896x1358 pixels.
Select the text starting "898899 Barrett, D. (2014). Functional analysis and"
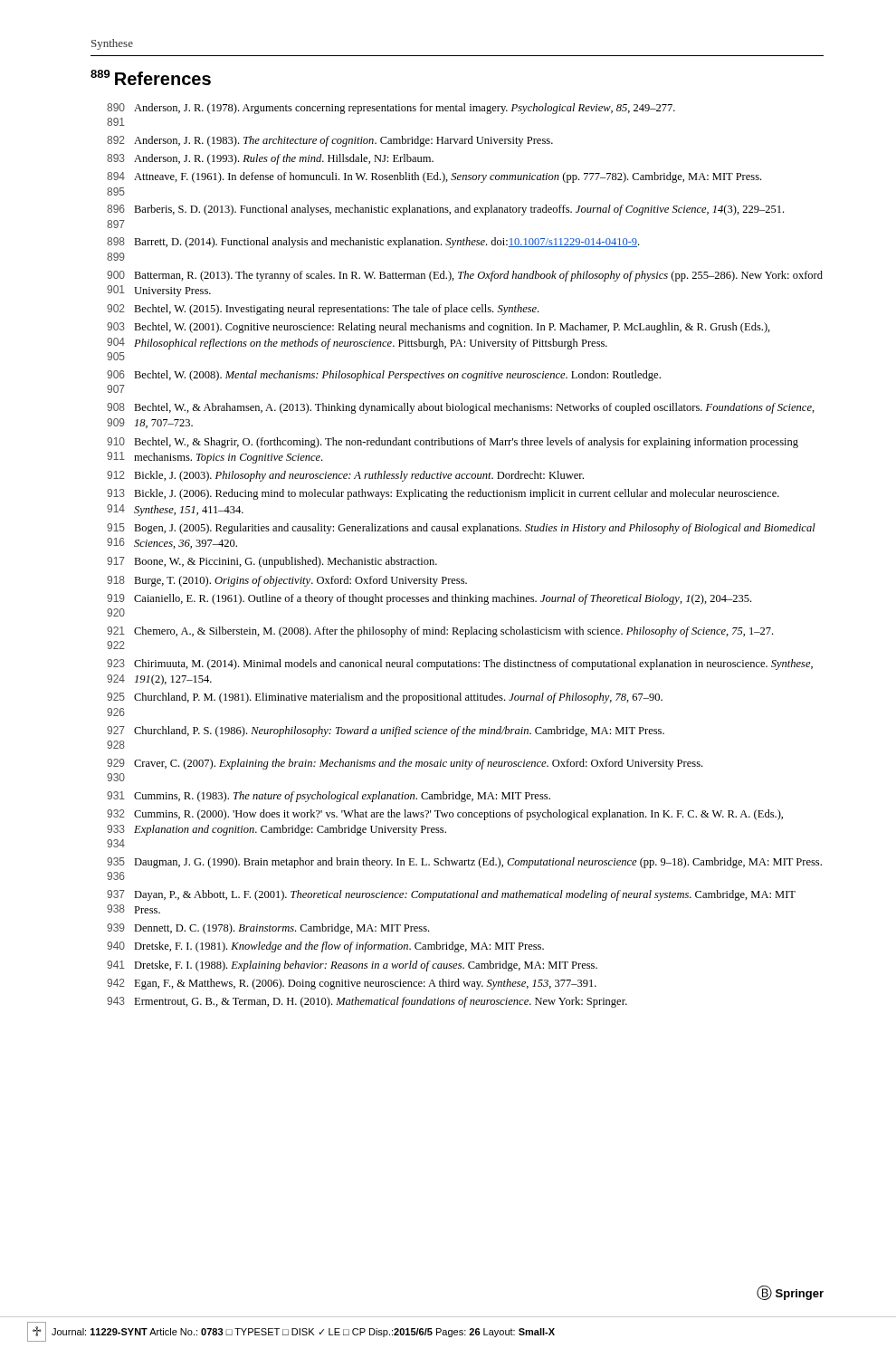(457, 250)
